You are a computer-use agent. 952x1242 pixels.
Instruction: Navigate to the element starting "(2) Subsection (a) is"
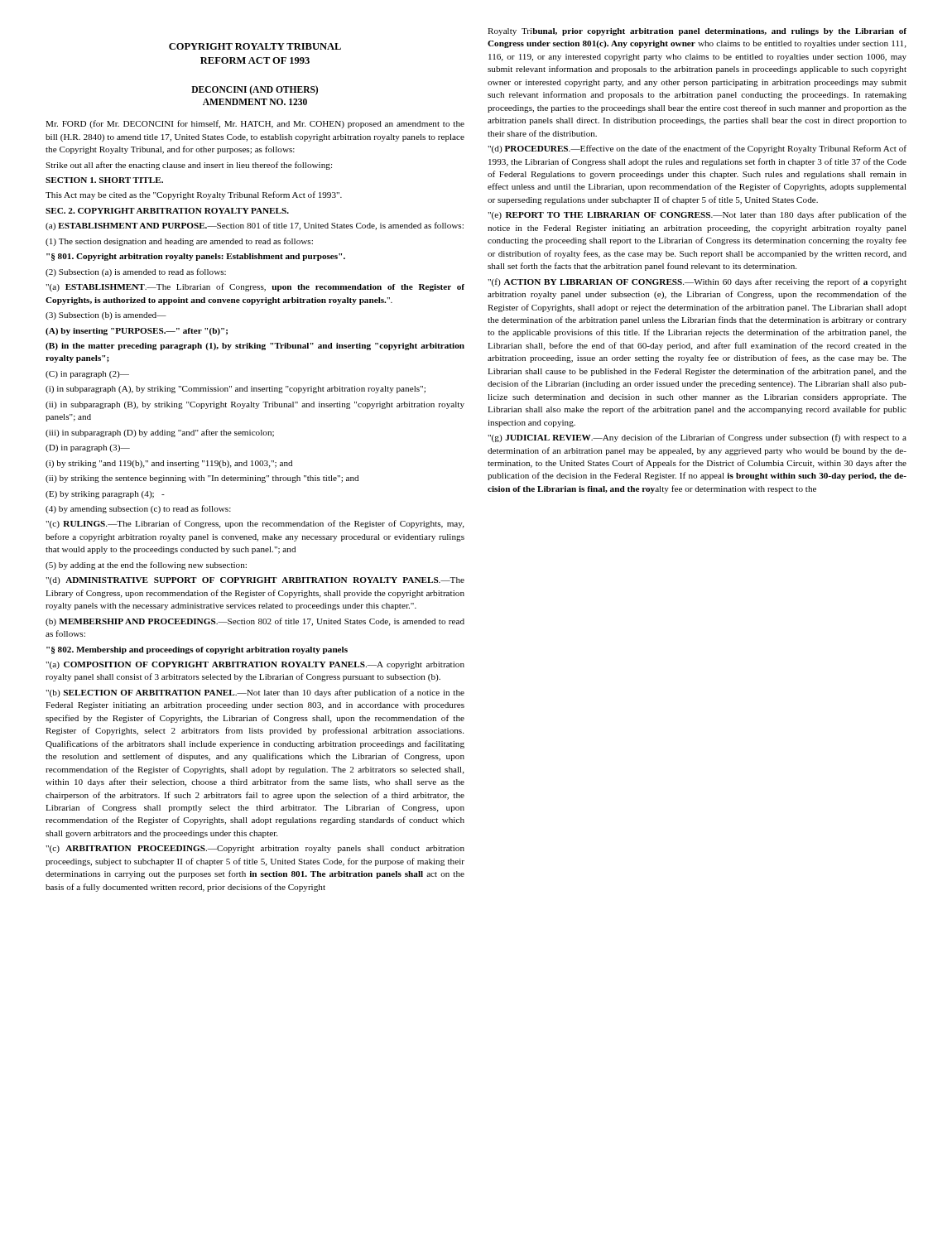coord(255,286)
